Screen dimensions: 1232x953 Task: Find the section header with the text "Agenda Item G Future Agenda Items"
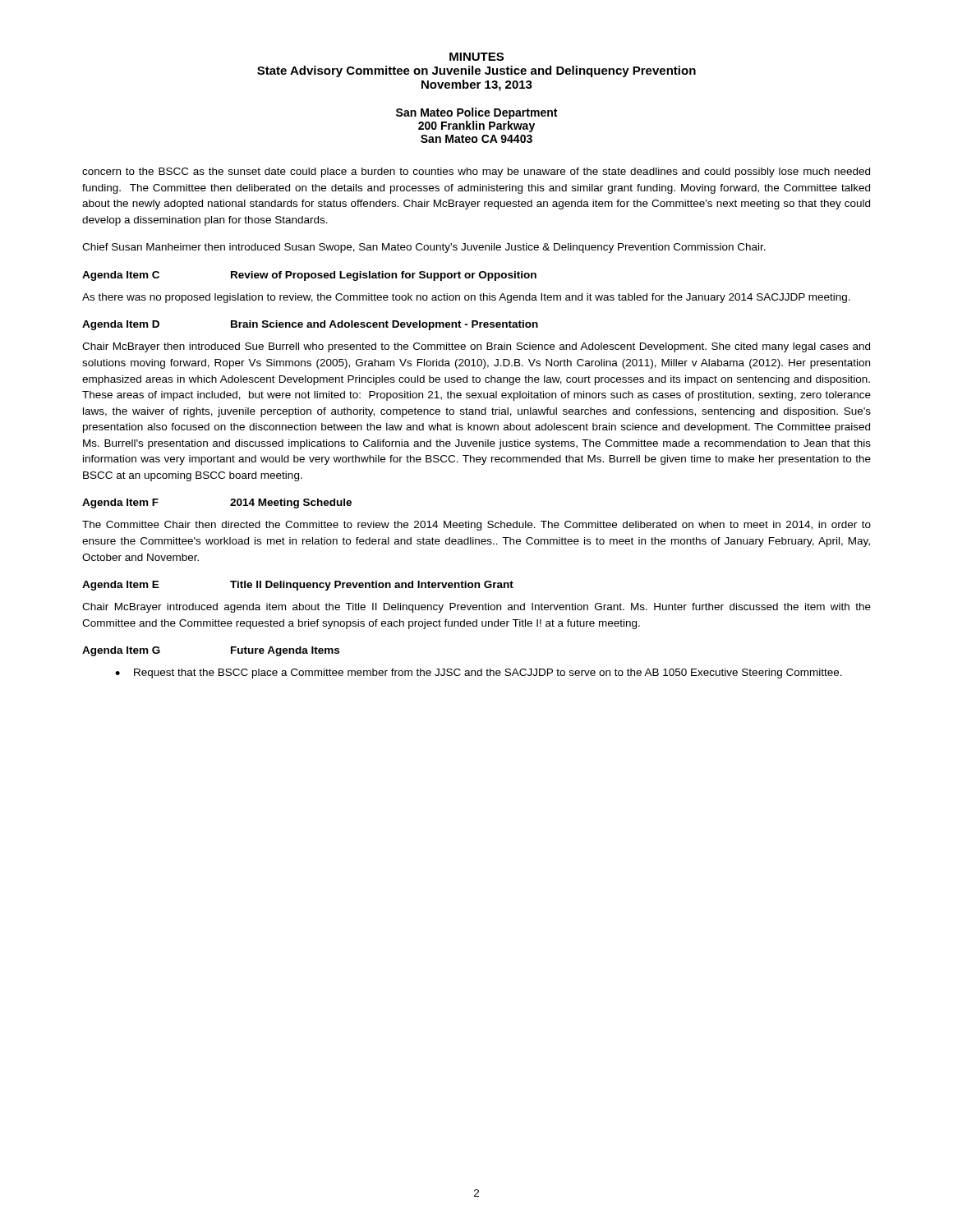[x=120, y=651]
